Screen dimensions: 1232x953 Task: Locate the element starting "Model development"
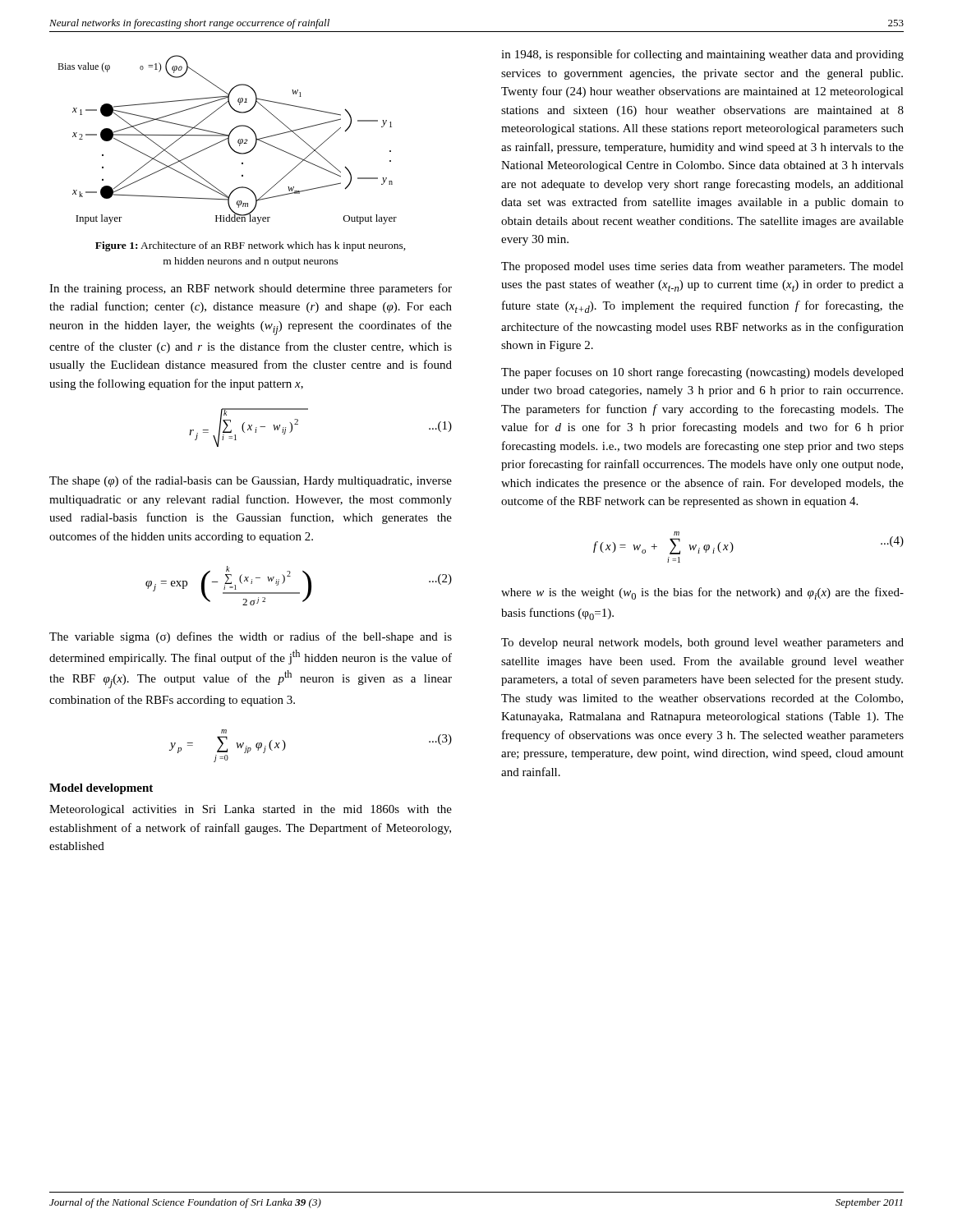pos(101,788)
